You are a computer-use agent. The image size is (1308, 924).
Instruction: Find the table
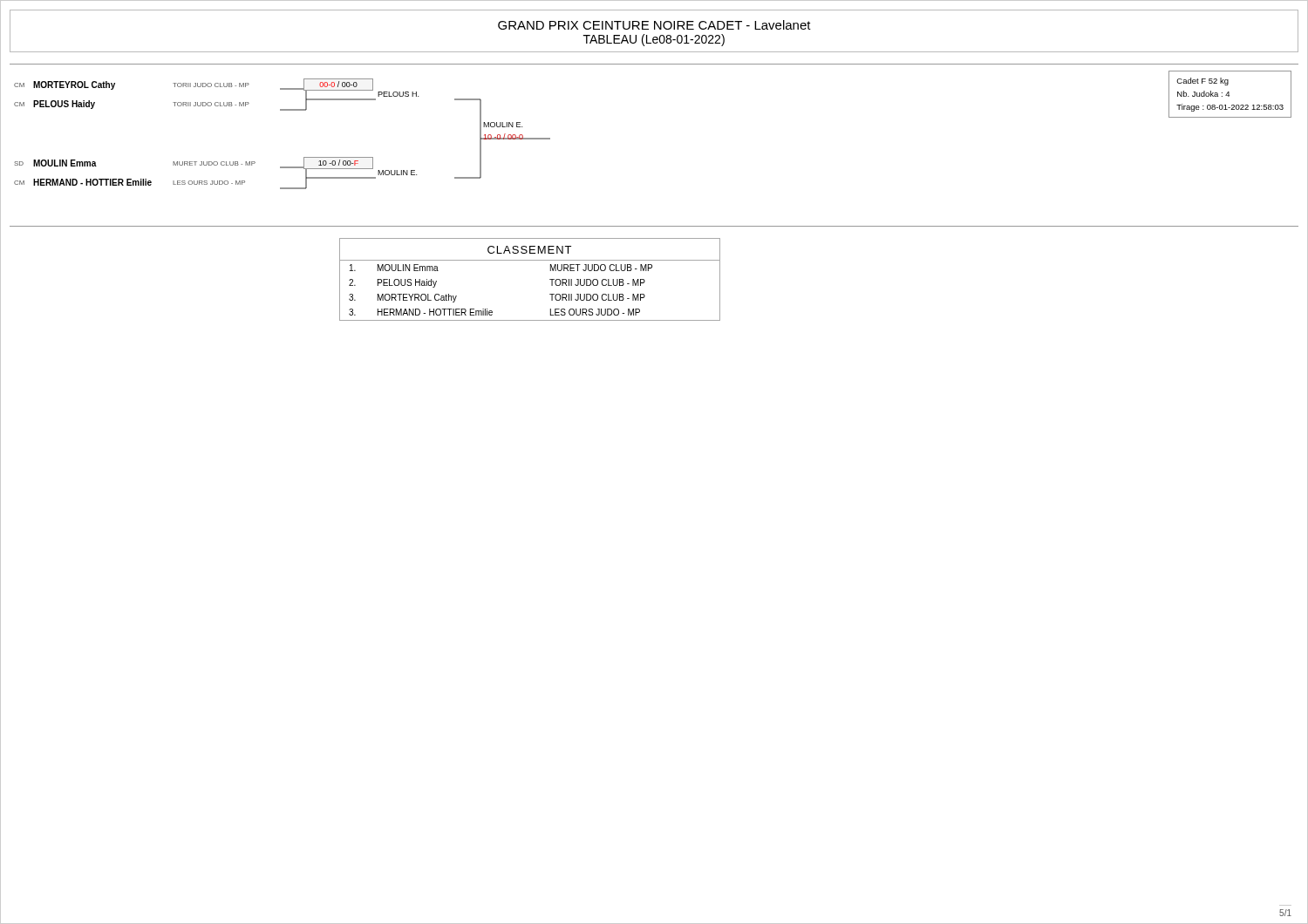530,279
